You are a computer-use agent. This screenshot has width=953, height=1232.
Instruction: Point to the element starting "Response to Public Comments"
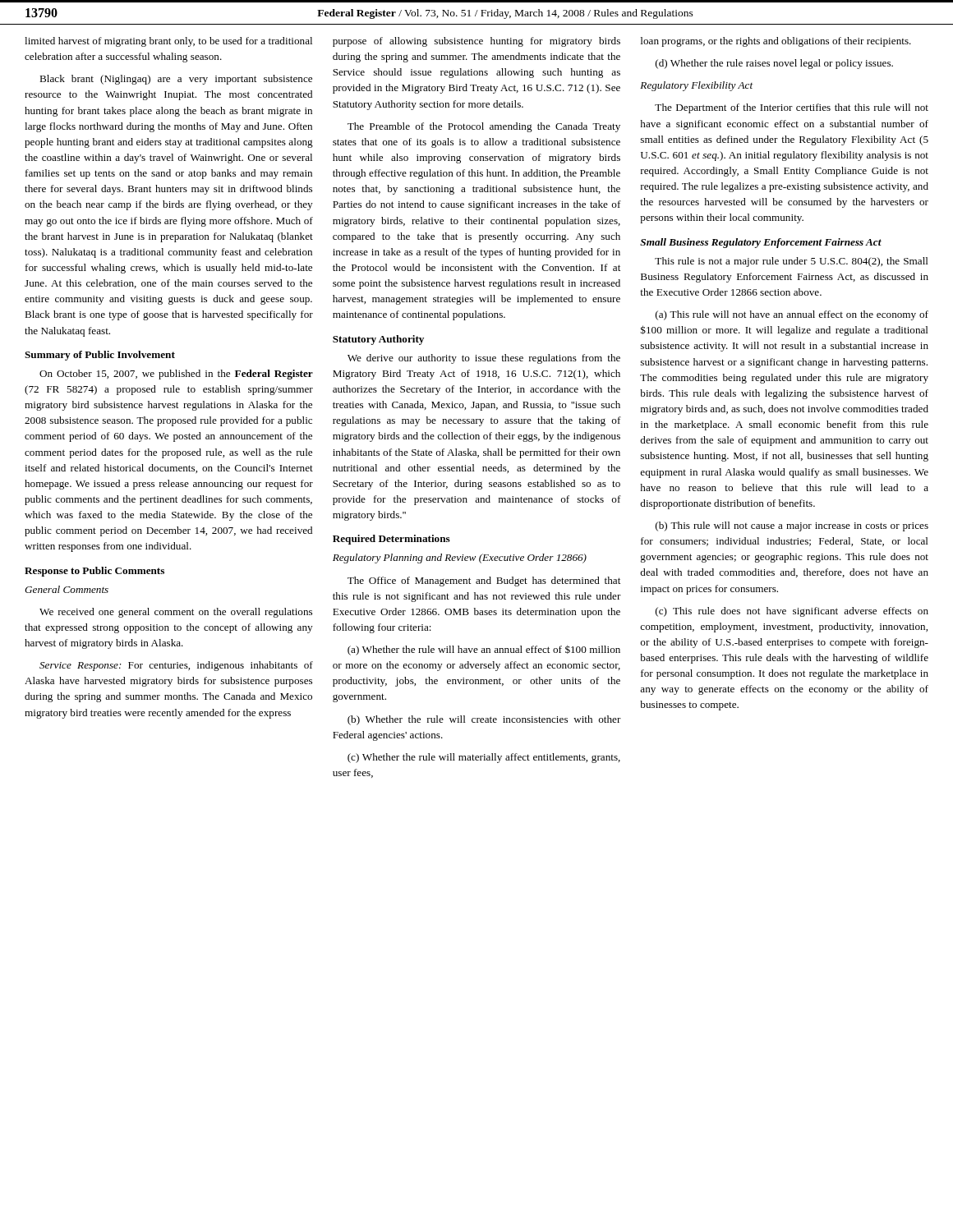coord(95,570)
